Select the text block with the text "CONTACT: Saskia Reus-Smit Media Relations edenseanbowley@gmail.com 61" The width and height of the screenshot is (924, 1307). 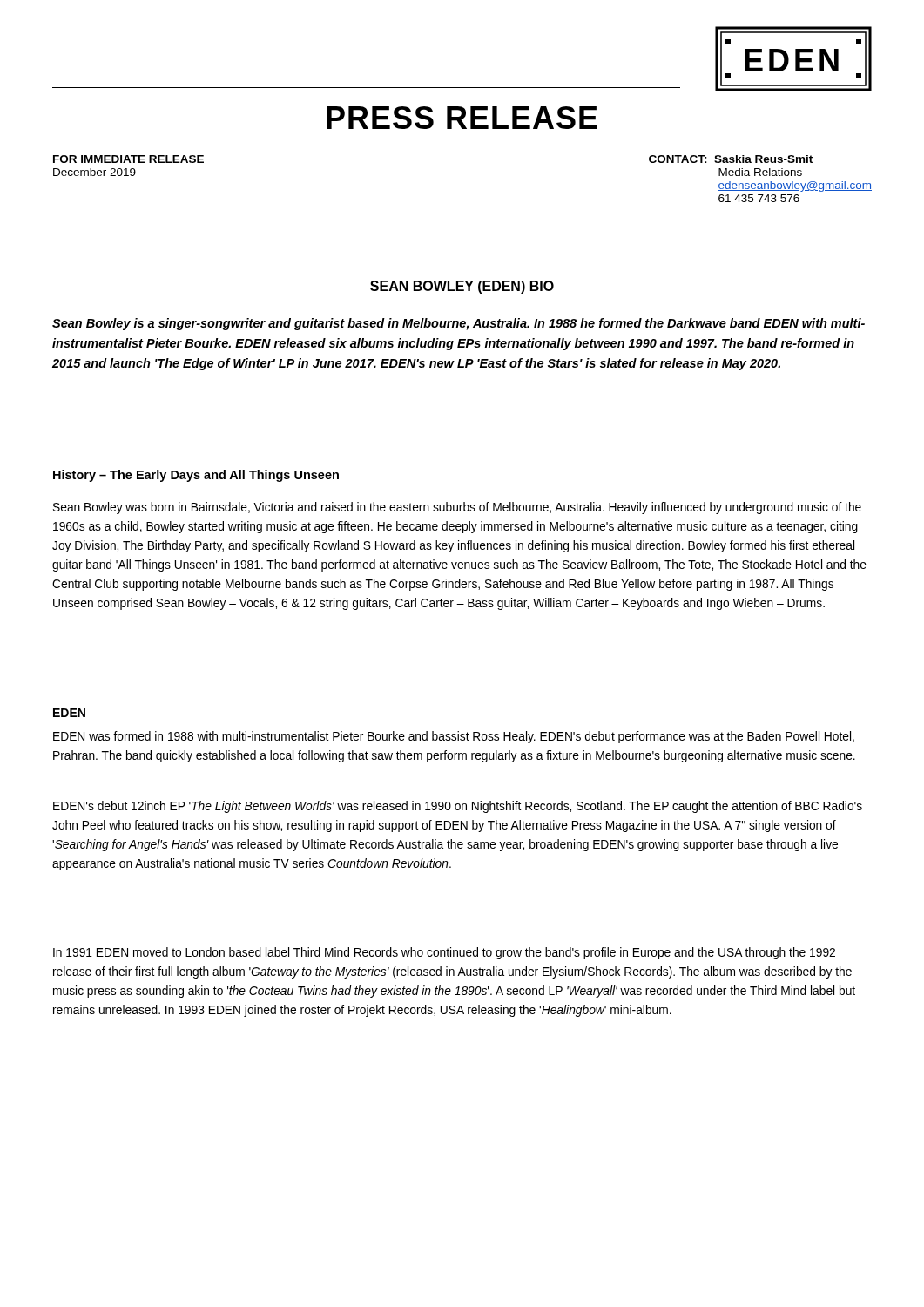(760, 179)
